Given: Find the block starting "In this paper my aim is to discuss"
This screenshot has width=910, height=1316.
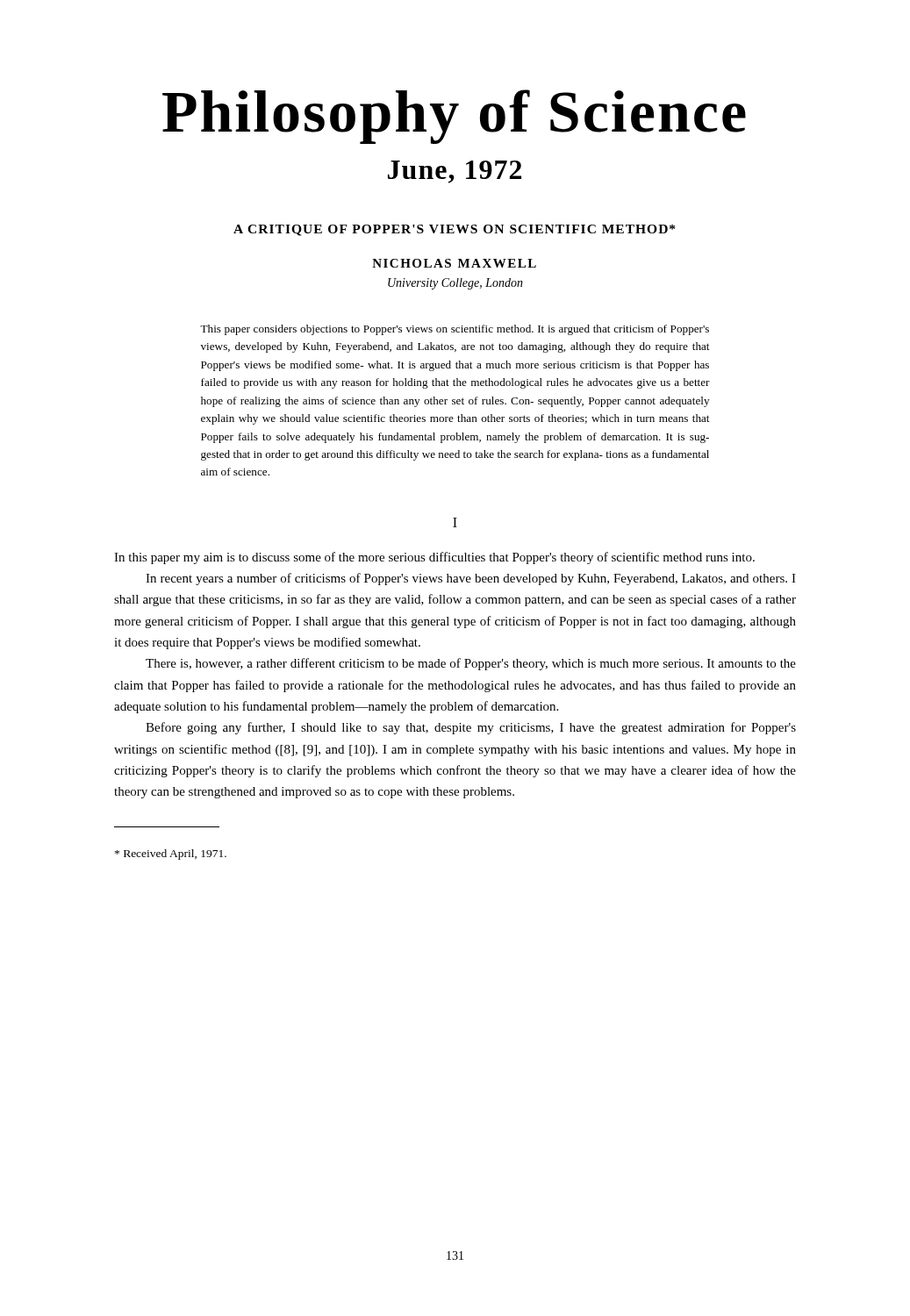Looking at the screenshot, I should click(x=455, y=674).
